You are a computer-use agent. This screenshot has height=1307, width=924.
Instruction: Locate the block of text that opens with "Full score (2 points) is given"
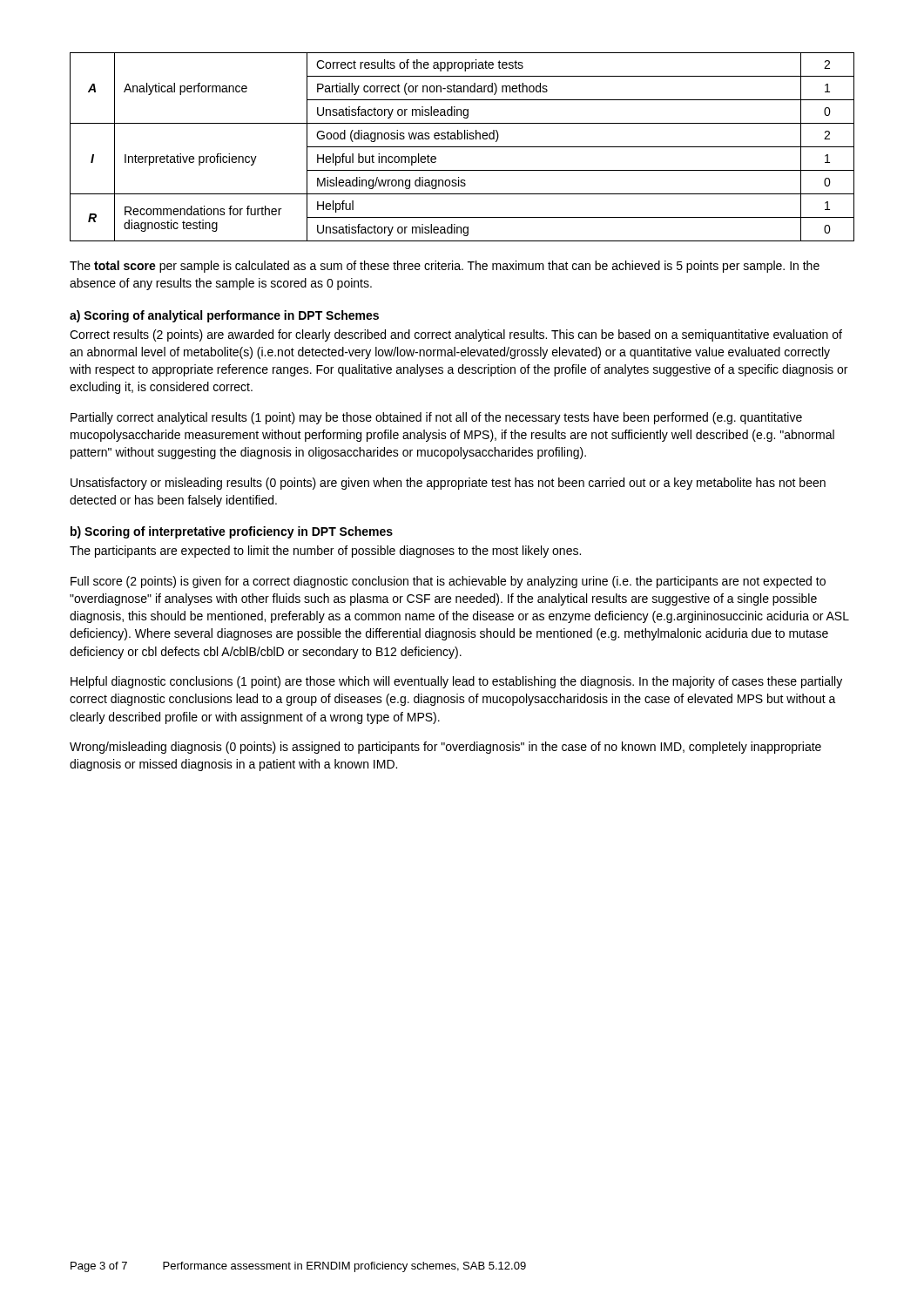tap(459, 616)
